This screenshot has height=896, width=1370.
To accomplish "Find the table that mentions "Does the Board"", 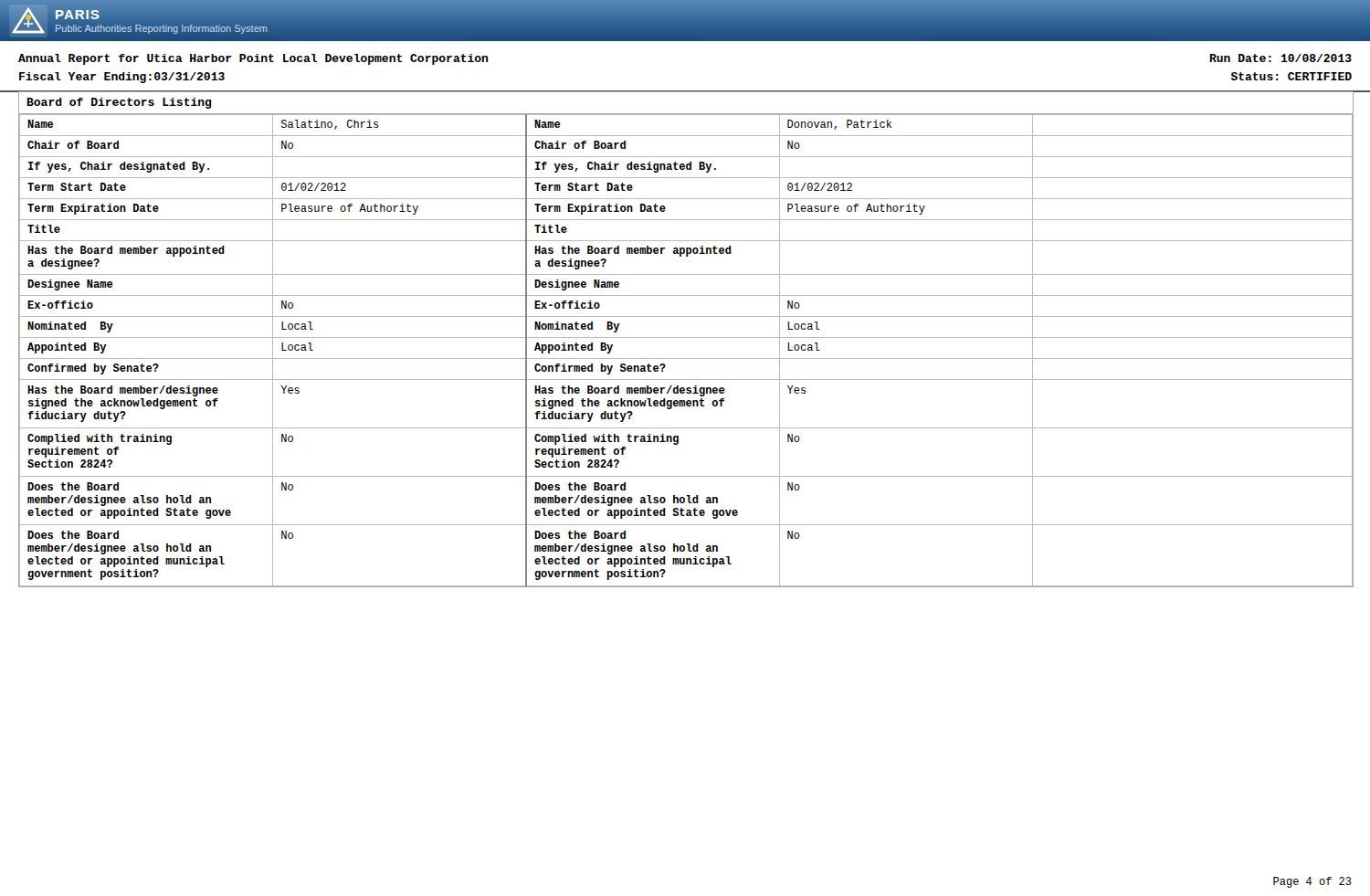I will click(x=686, y=350).
